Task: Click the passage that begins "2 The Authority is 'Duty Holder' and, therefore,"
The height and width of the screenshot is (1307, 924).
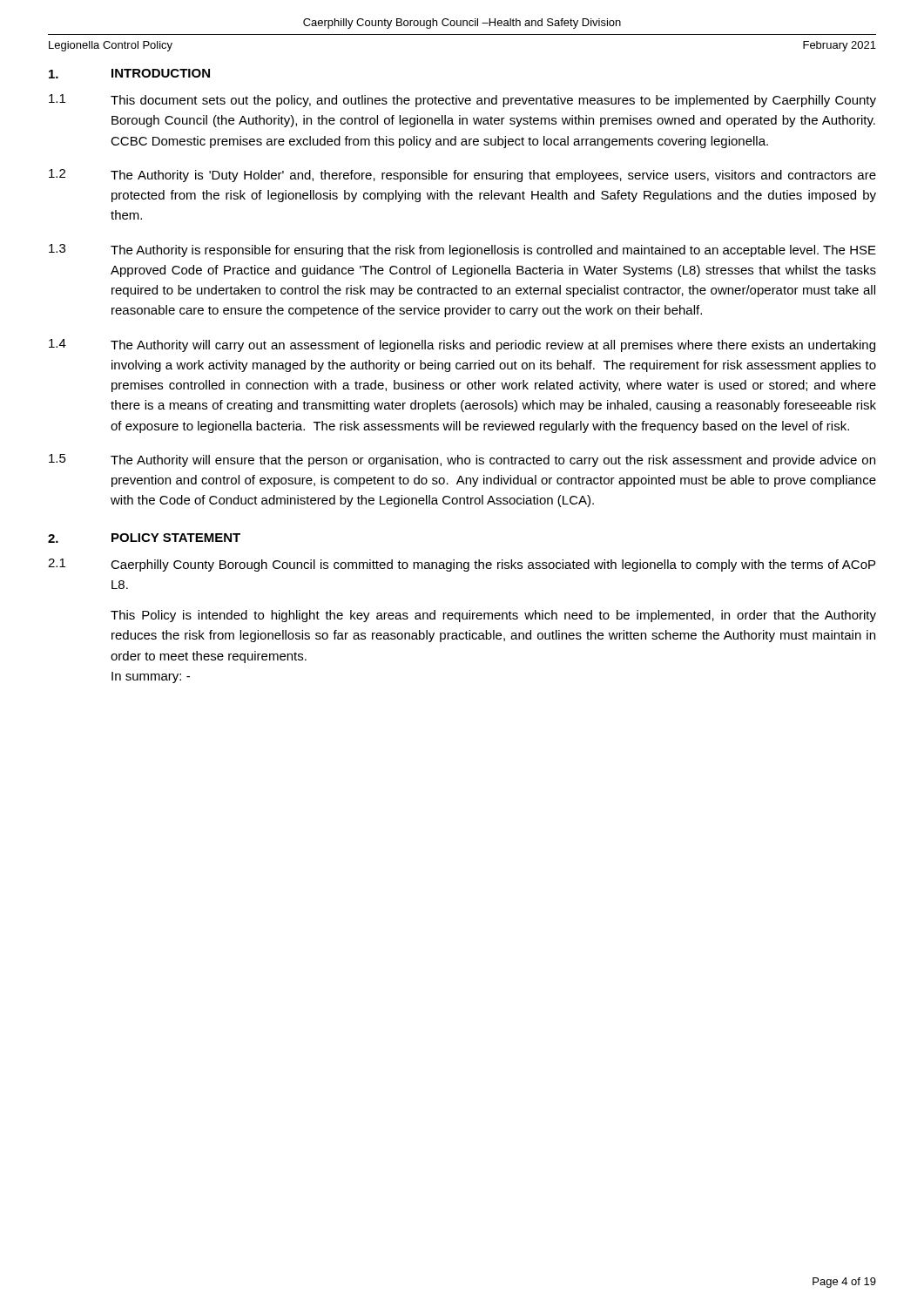Action: click(x=462, y=195)
